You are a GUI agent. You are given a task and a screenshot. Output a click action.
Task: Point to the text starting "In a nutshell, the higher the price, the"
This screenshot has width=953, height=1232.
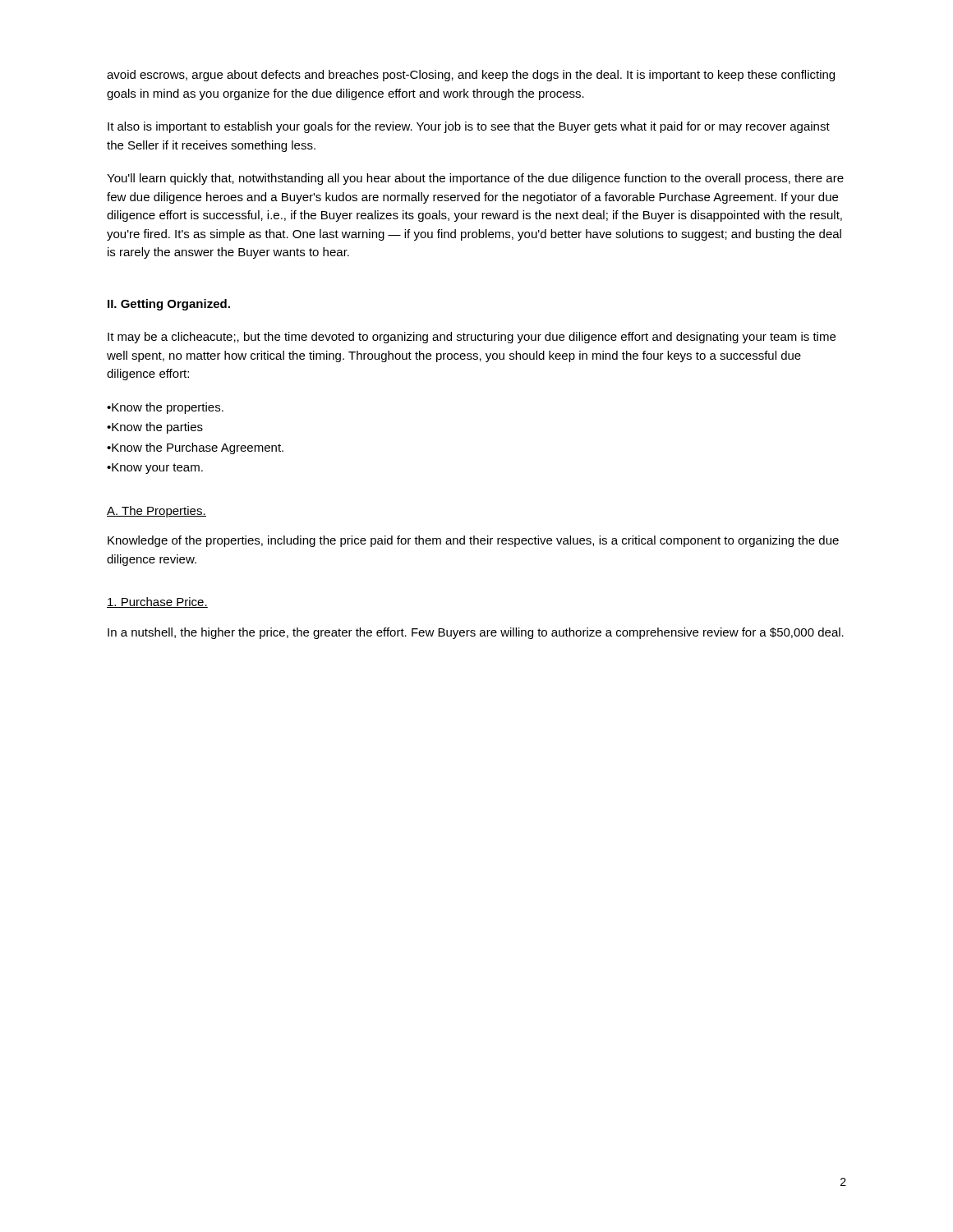(476, 632)
